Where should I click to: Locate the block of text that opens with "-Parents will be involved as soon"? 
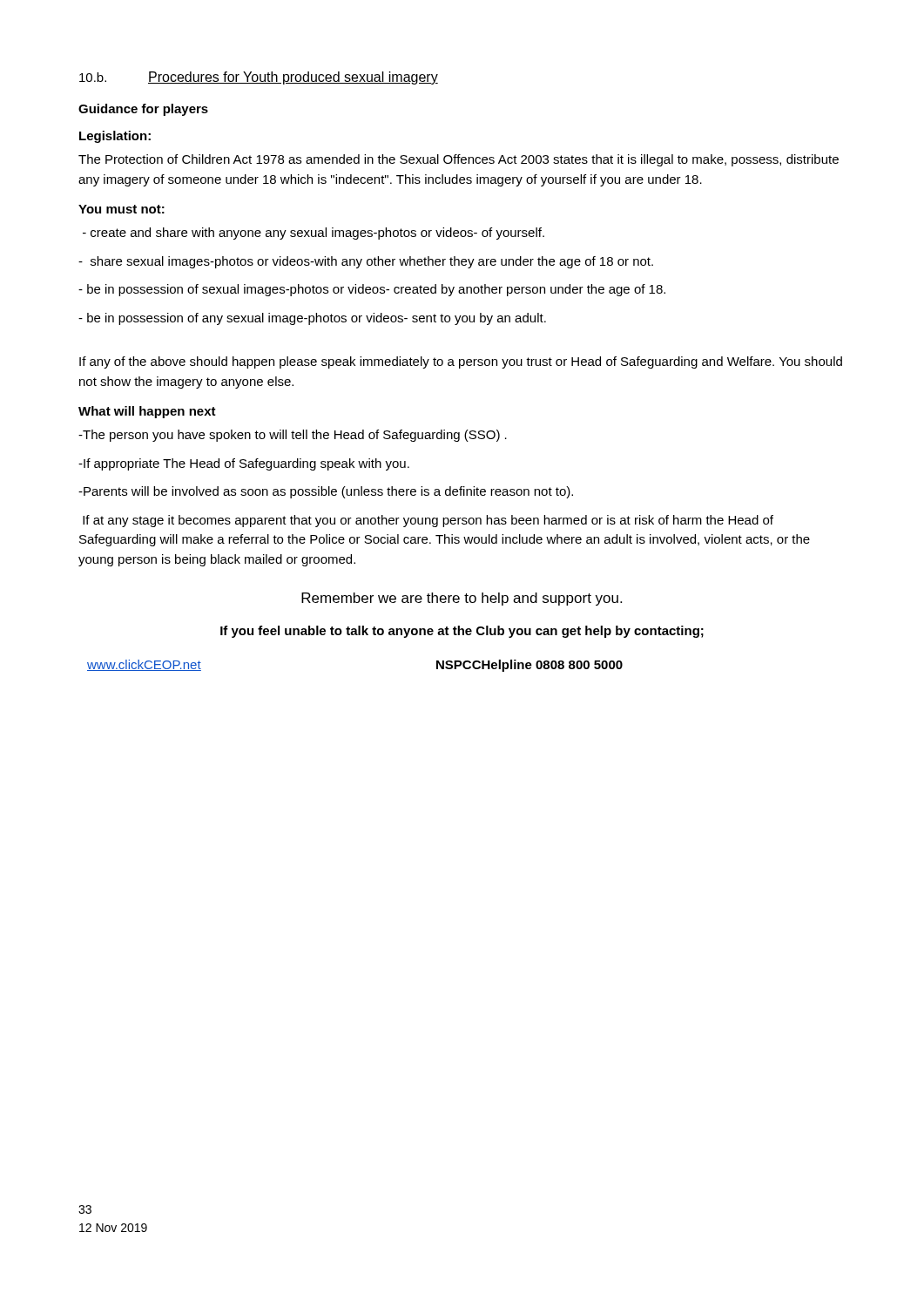pyautogui.click(x=326, y=491)
